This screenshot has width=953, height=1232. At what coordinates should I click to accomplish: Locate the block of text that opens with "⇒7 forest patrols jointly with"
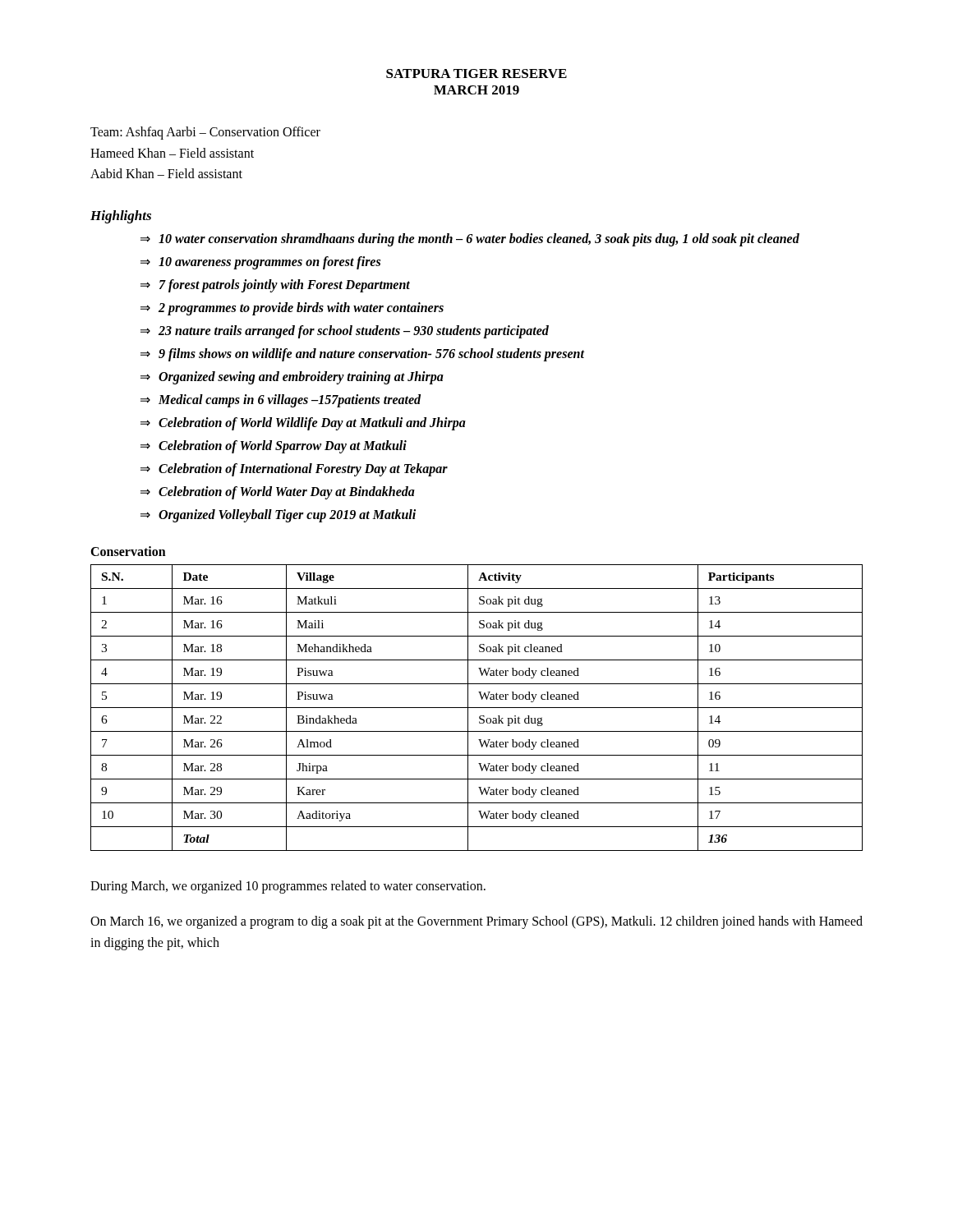click(275, 285)
